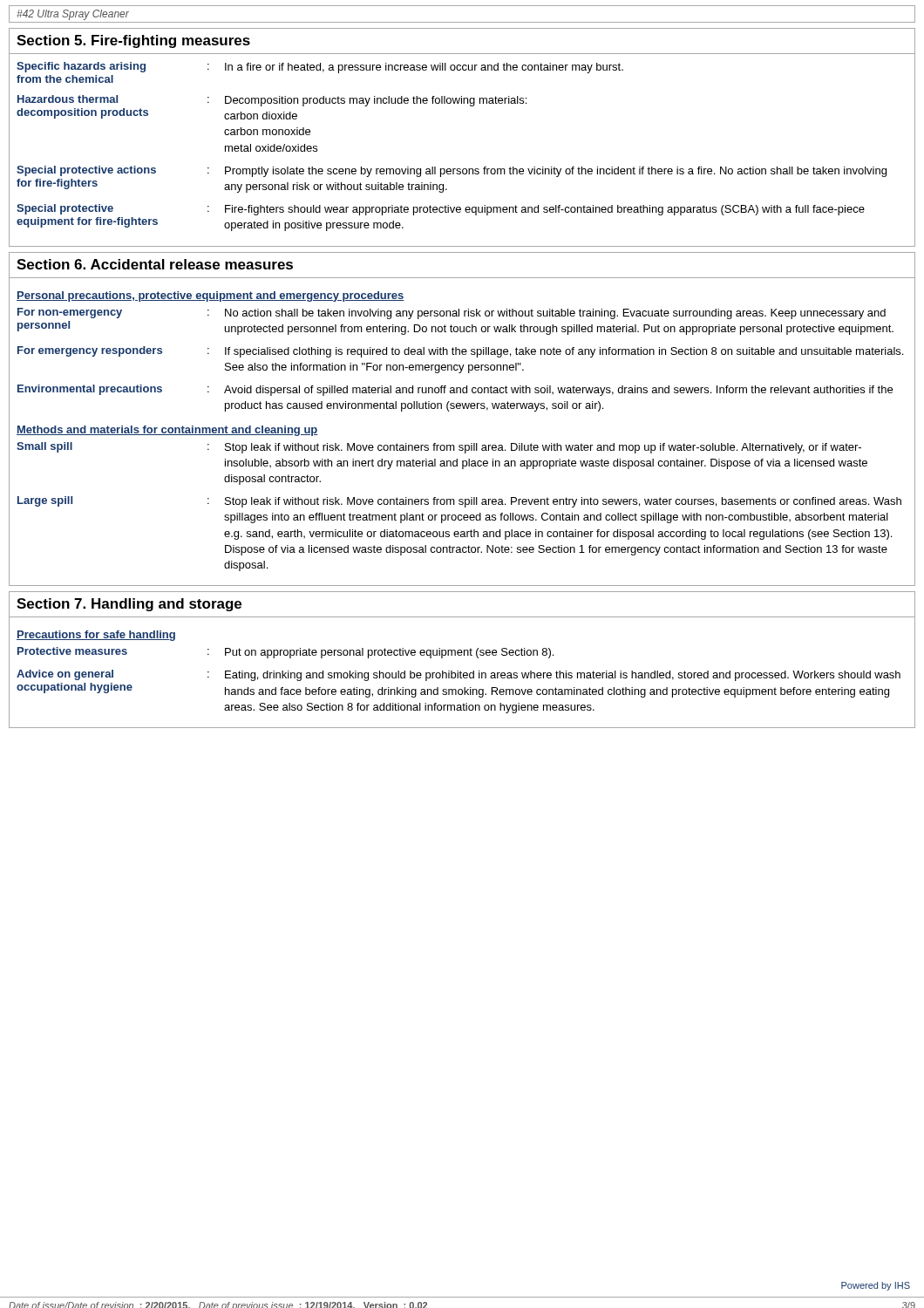
Task: Click where it says "Precautions for safe handling"
Action: coord(96,635)
